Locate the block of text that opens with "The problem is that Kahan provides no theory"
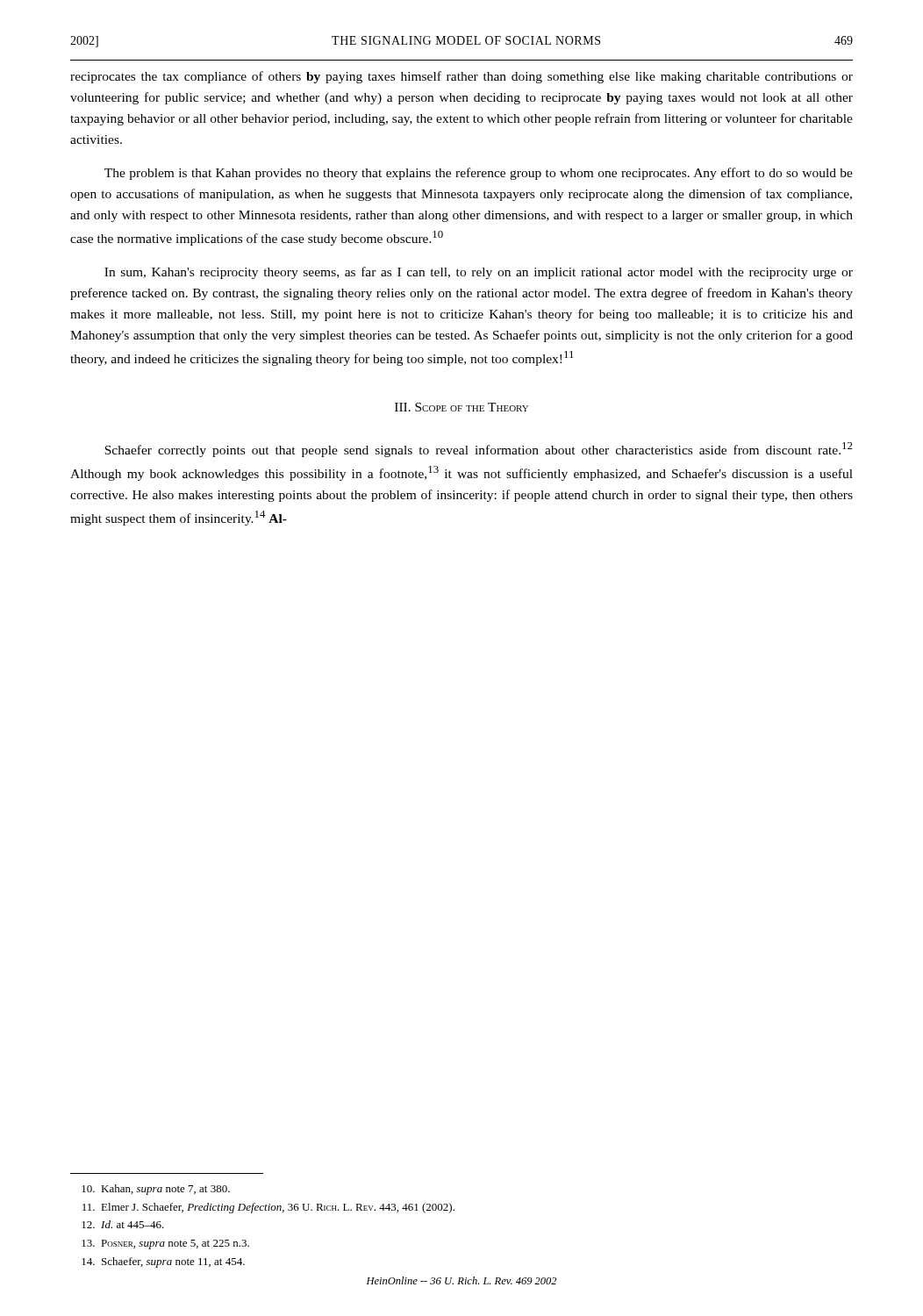The image size is (923, 1316). click(462, 205)
